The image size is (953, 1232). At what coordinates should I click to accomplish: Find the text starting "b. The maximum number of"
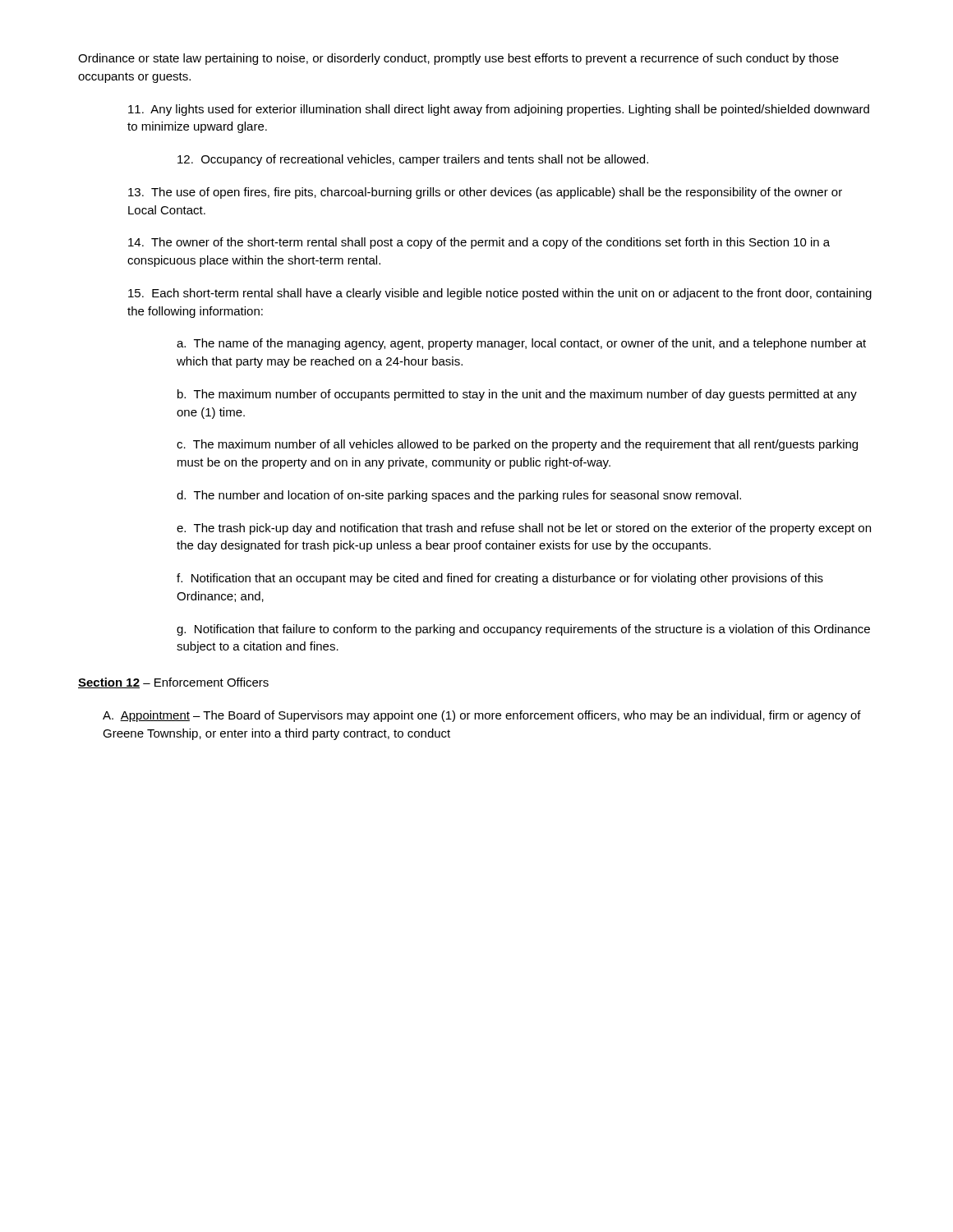517,403
